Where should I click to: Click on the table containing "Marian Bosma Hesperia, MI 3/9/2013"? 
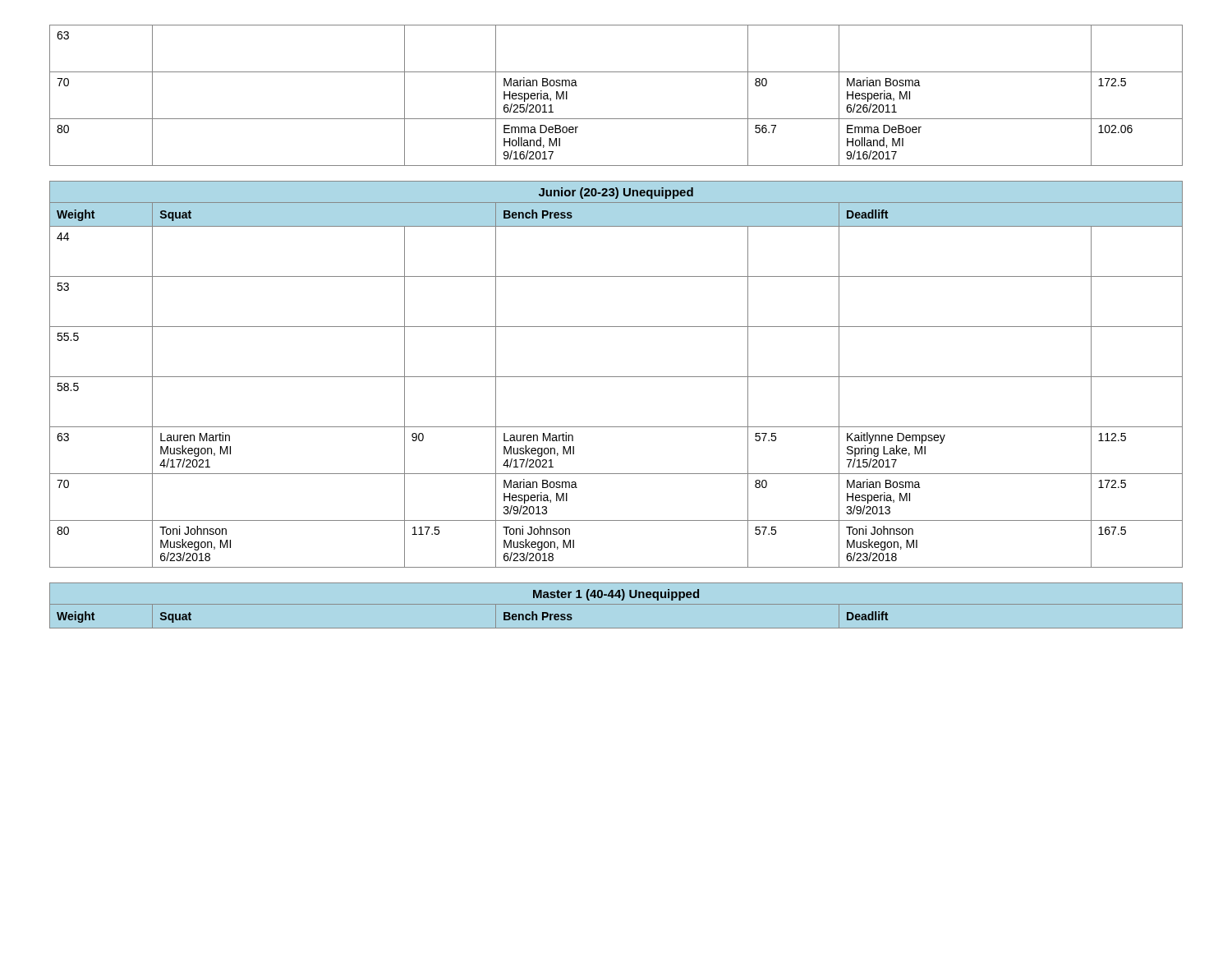(x=616, y=374)
